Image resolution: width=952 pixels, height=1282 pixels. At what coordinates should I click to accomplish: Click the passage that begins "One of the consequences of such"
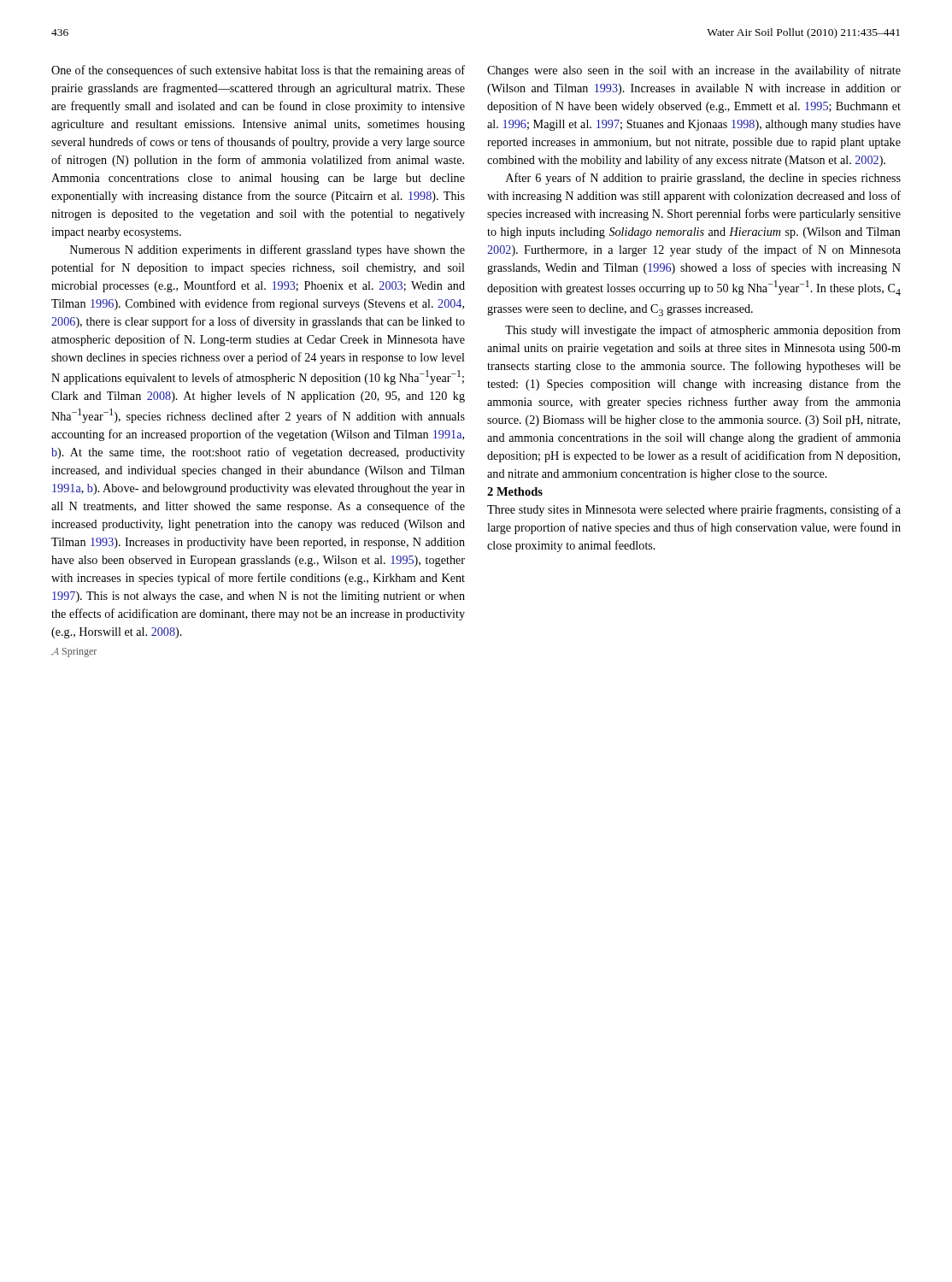coord(258,151)
